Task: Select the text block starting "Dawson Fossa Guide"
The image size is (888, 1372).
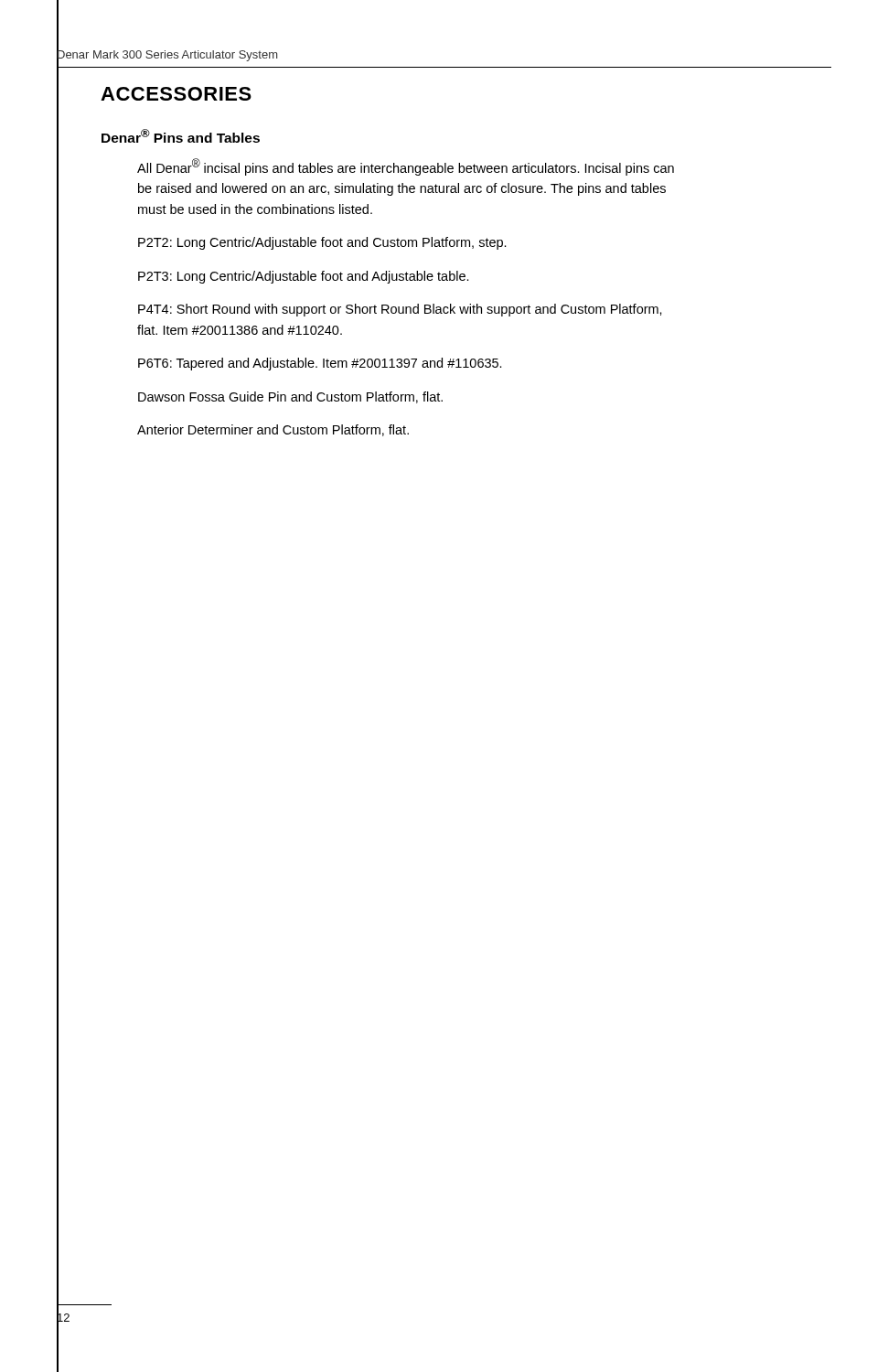Action: coord(291,397)
